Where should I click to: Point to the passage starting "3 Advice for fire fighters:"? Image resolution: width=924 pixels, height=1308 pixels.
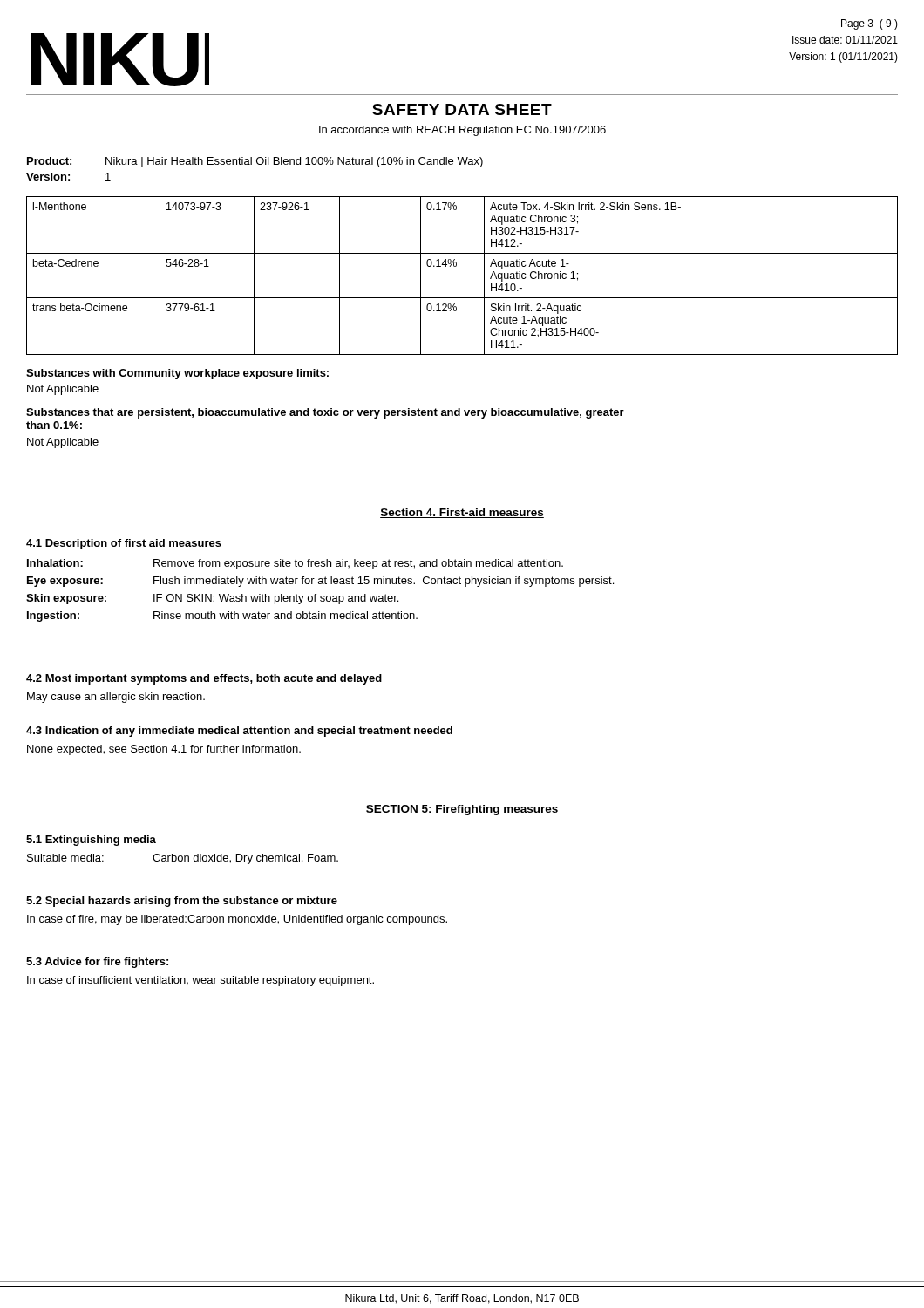[97, 963]
